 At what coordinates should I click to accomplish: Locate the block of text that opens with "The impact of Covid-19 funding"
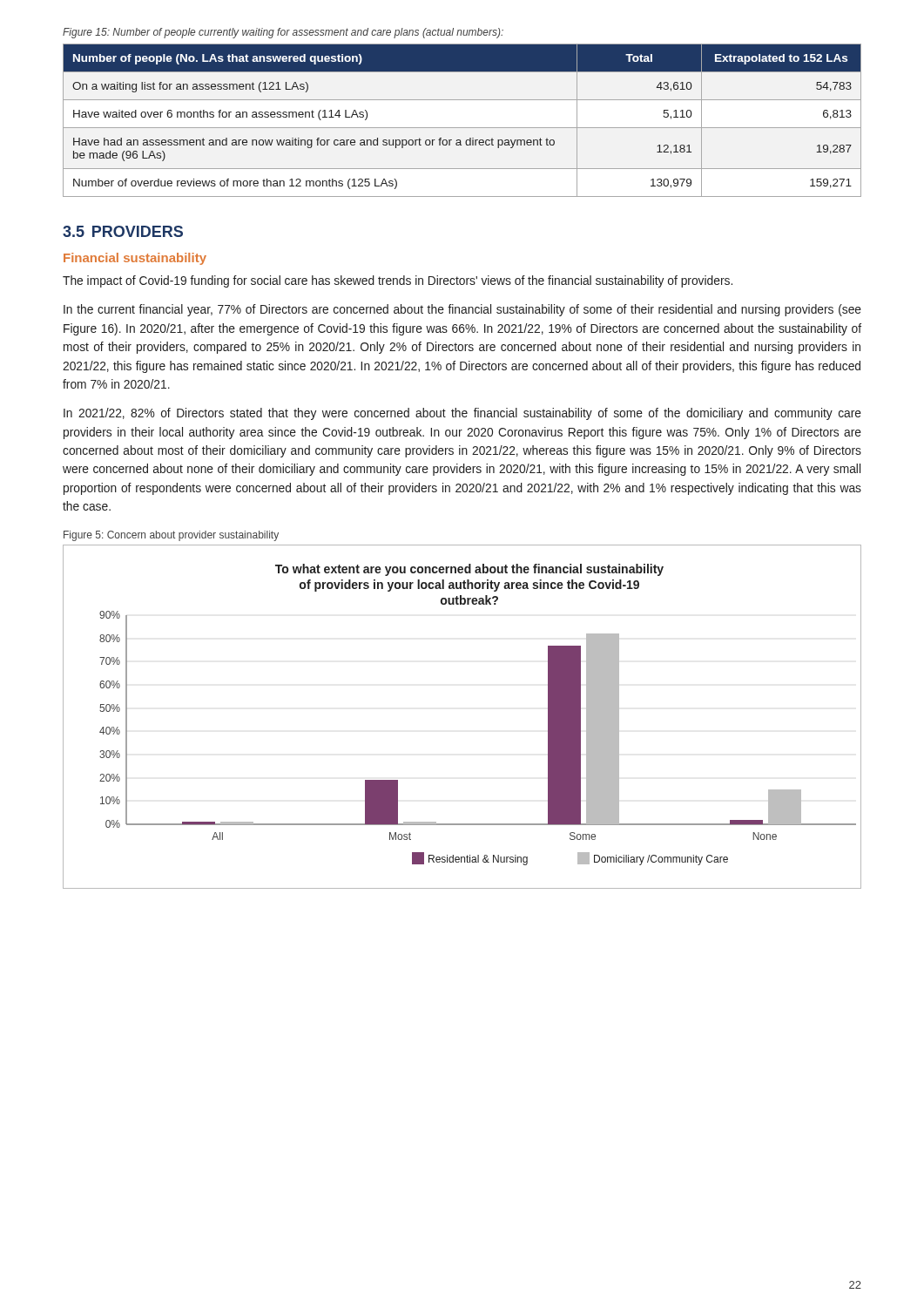tap(398, 281)
